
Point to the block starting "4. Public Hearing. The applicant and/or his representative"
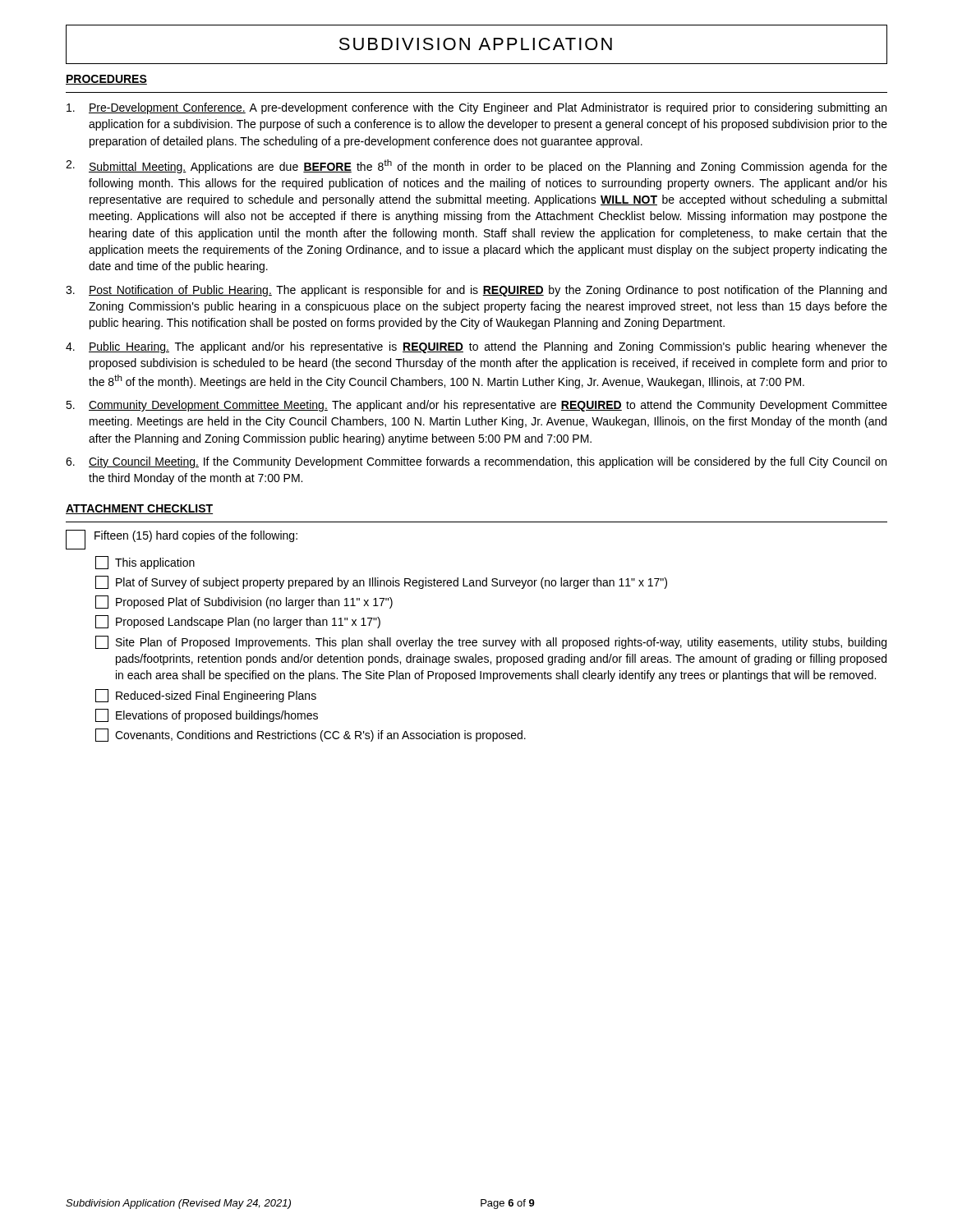[x=476, y=364]
